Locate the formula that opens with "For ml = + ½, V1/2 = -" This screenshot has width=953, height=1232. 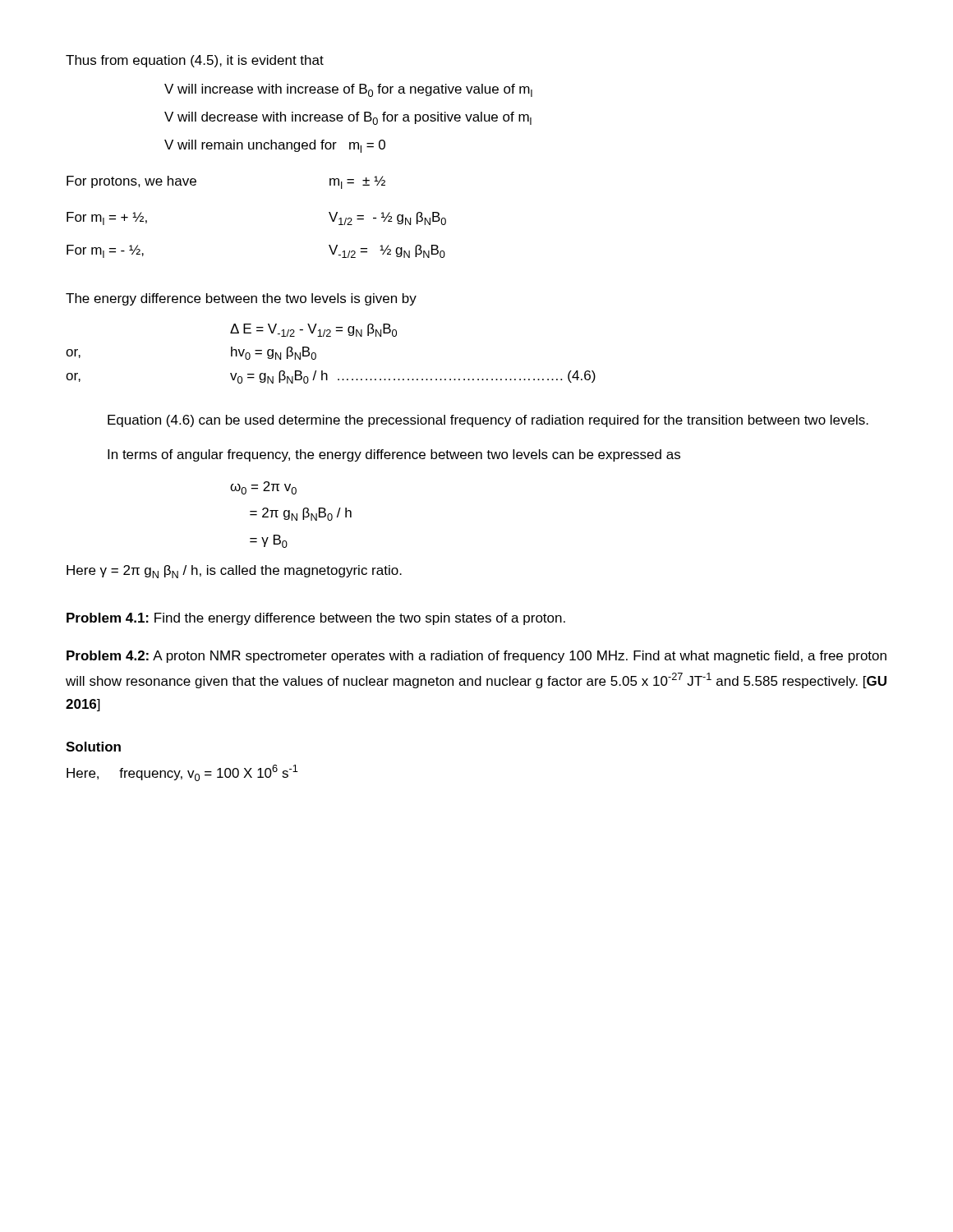[103, 218]
